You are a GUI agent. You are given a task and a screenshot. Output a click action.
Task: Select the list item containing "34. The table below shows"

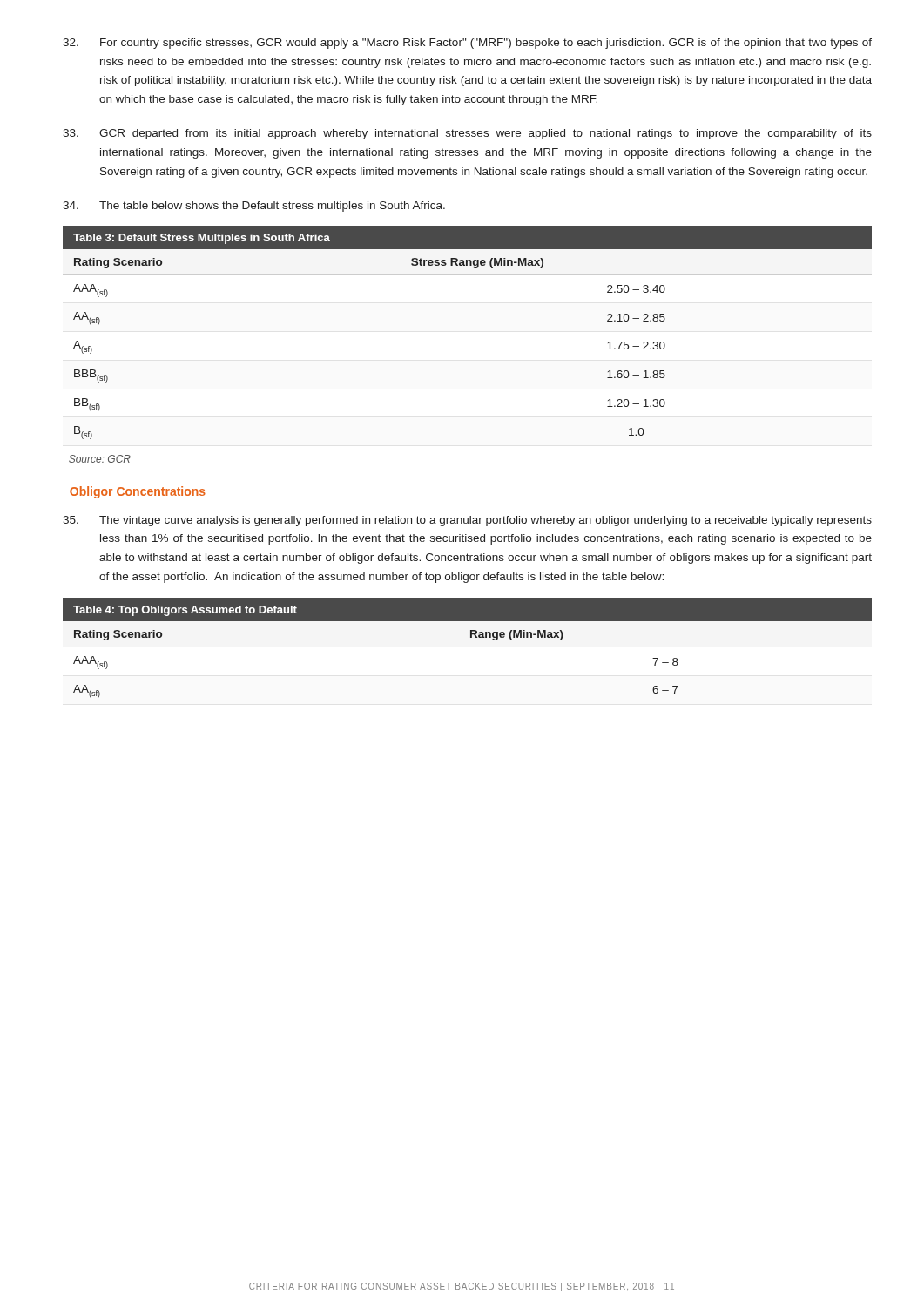(254, 207)
